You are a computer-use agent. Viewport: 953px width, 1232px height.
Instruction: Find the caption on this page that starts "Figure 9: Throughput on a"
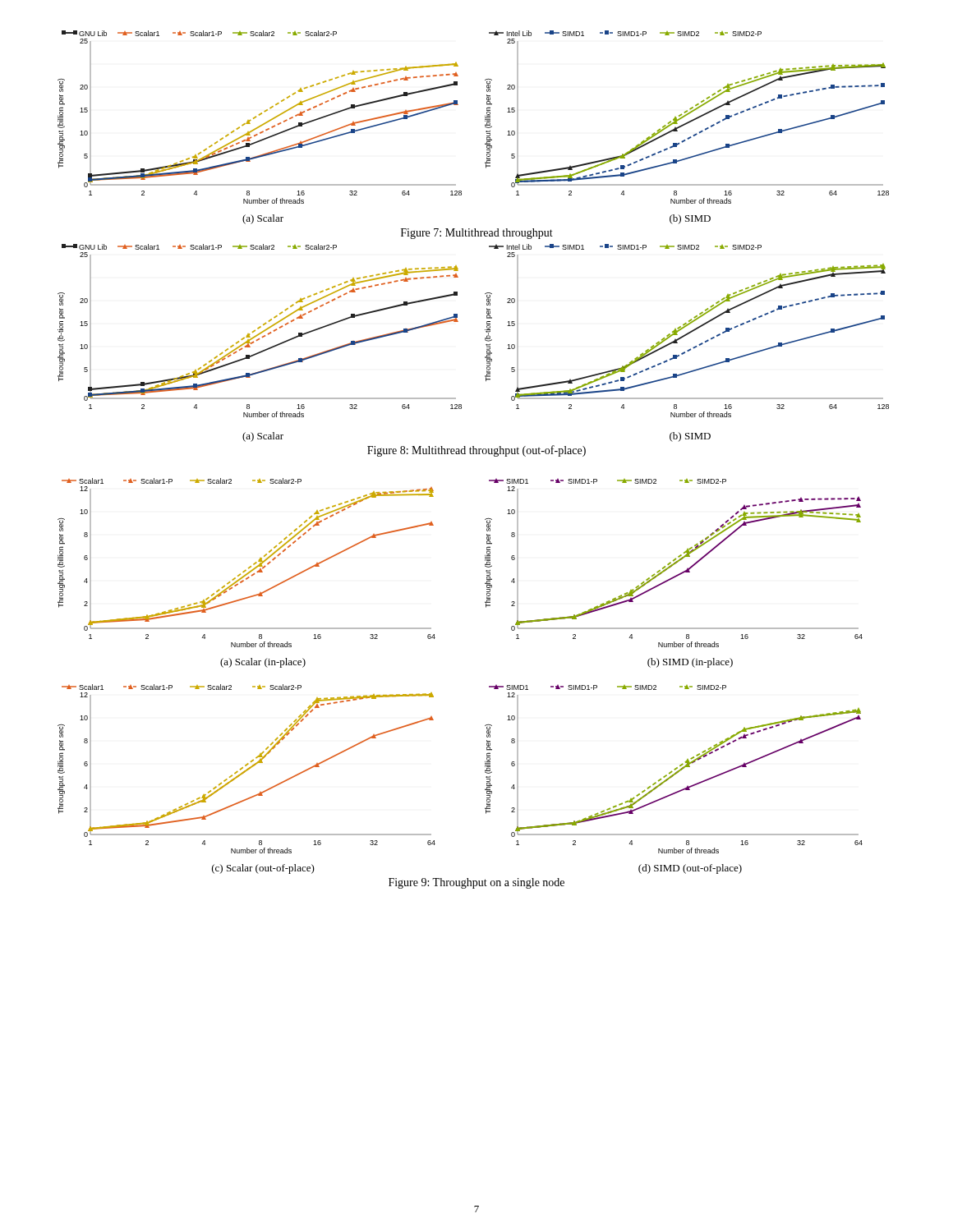click(x=476, y=882)
